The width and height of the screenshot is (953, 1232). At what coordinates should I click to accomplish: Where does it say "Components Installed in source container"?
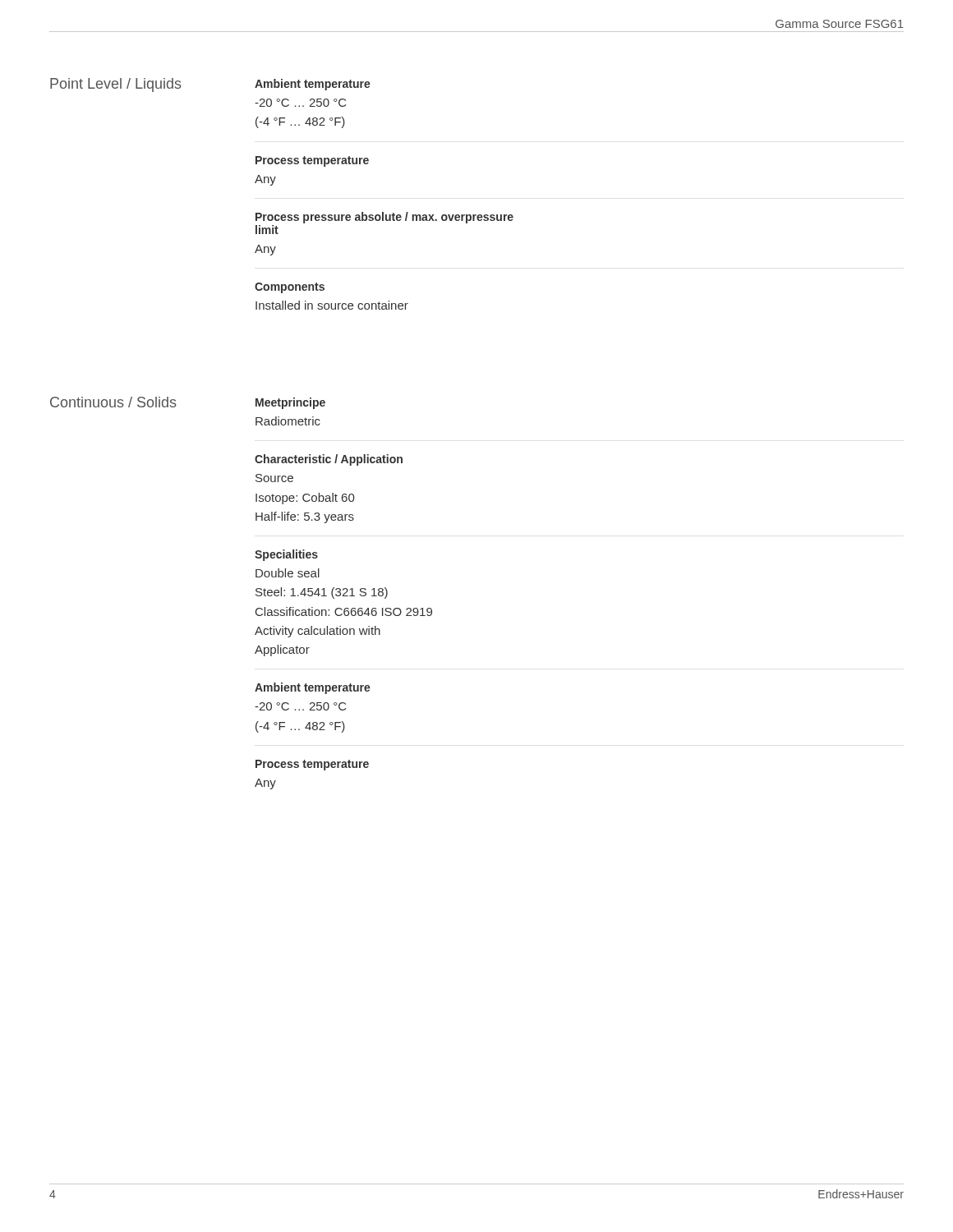click(x=290, y=288)
